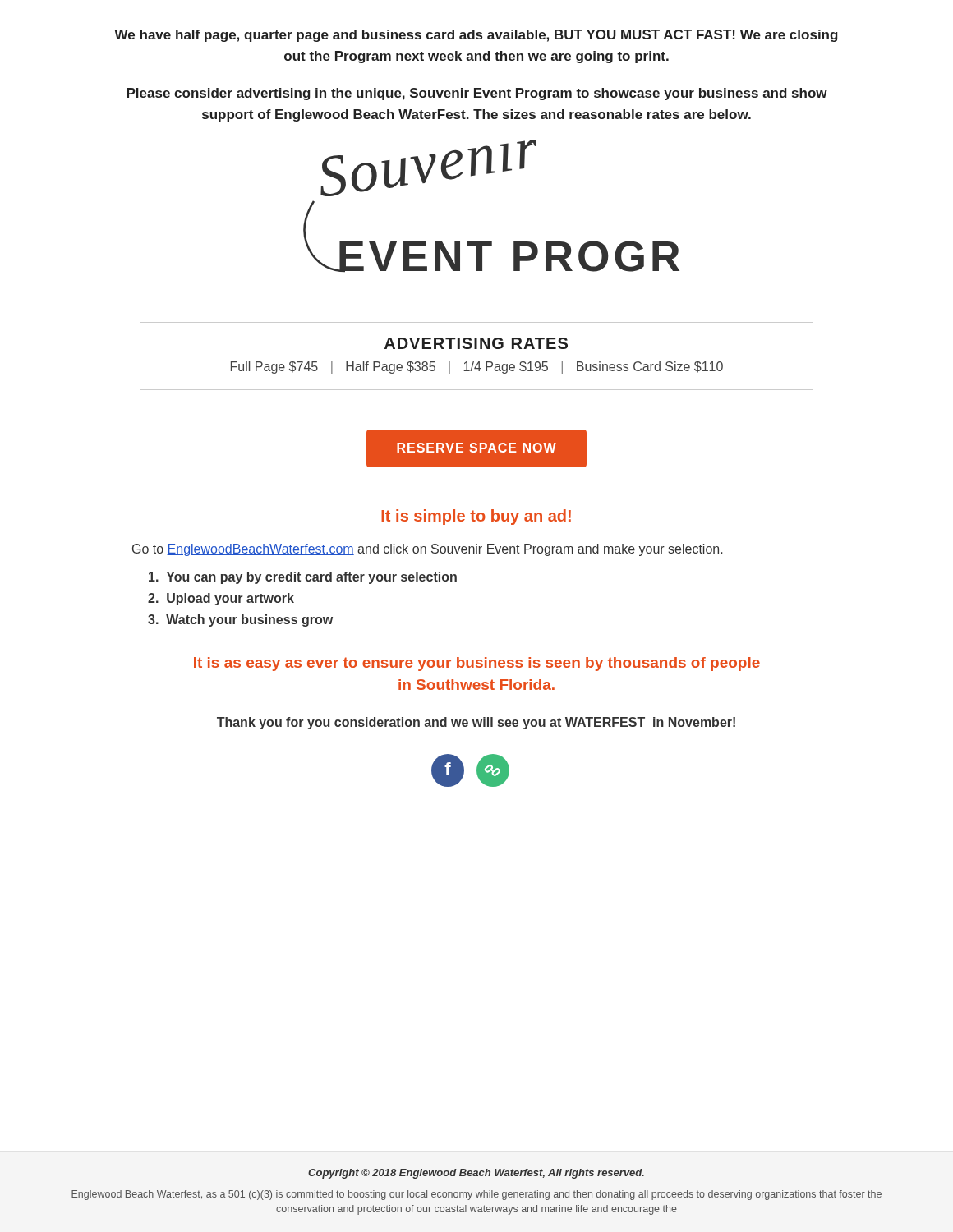
Task: Click on the list item containing "3. Watch your business grow"
Action: point(240,620)
